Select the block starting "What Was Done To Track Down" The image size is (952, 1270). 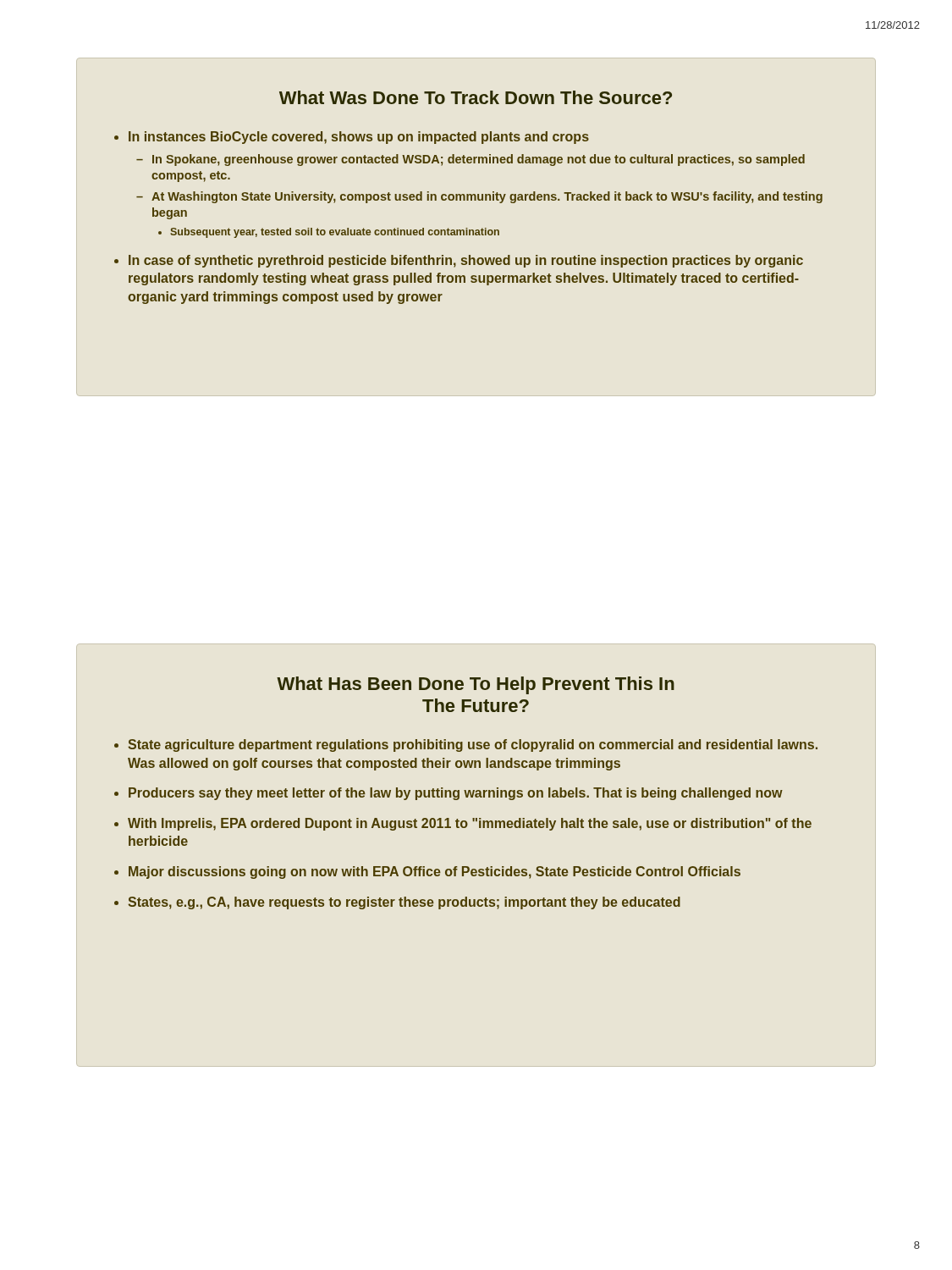476,98
